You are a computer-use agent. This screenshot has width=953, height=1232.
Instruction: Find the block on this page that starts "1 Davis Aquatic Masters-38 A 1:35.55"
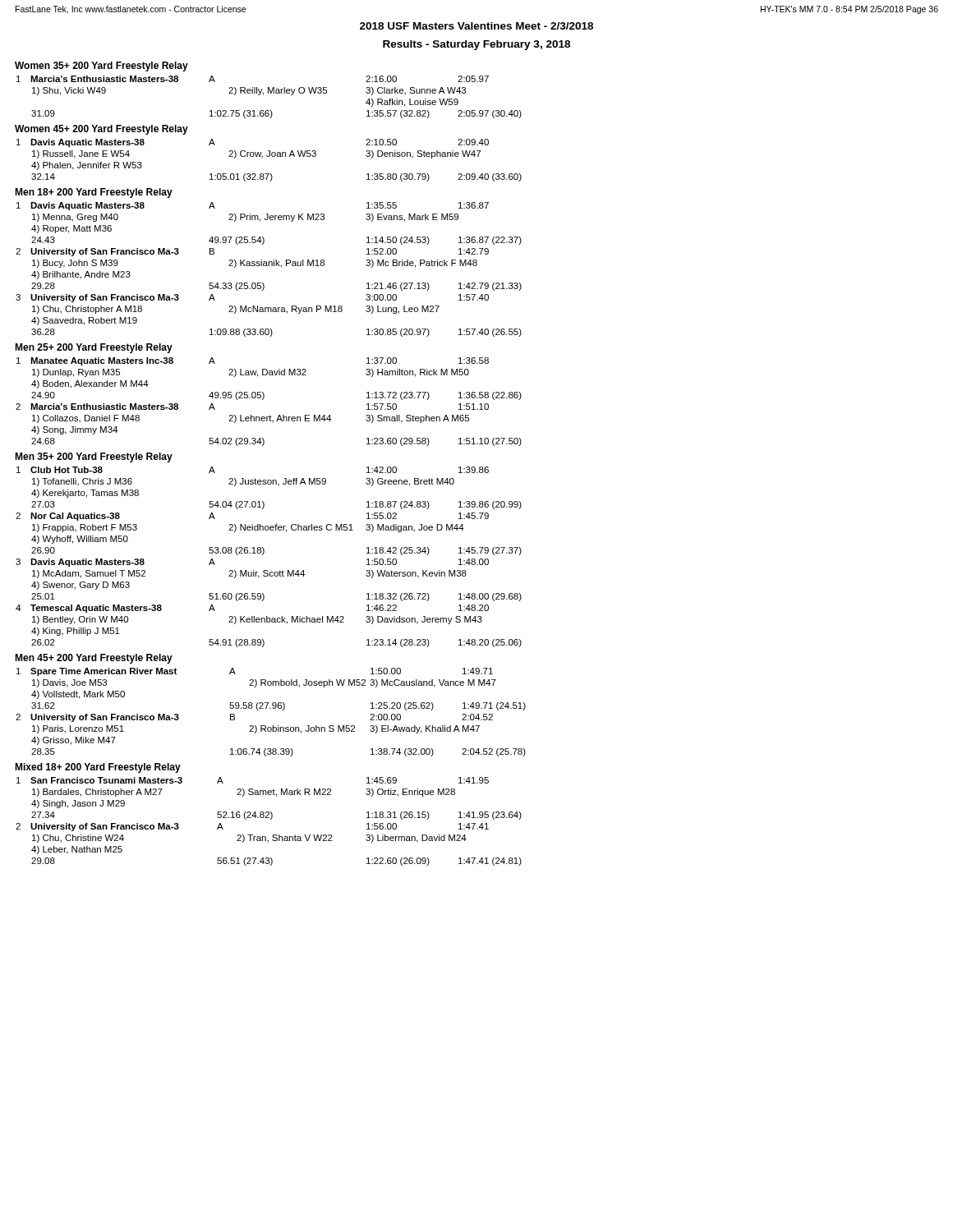point(476,269)
